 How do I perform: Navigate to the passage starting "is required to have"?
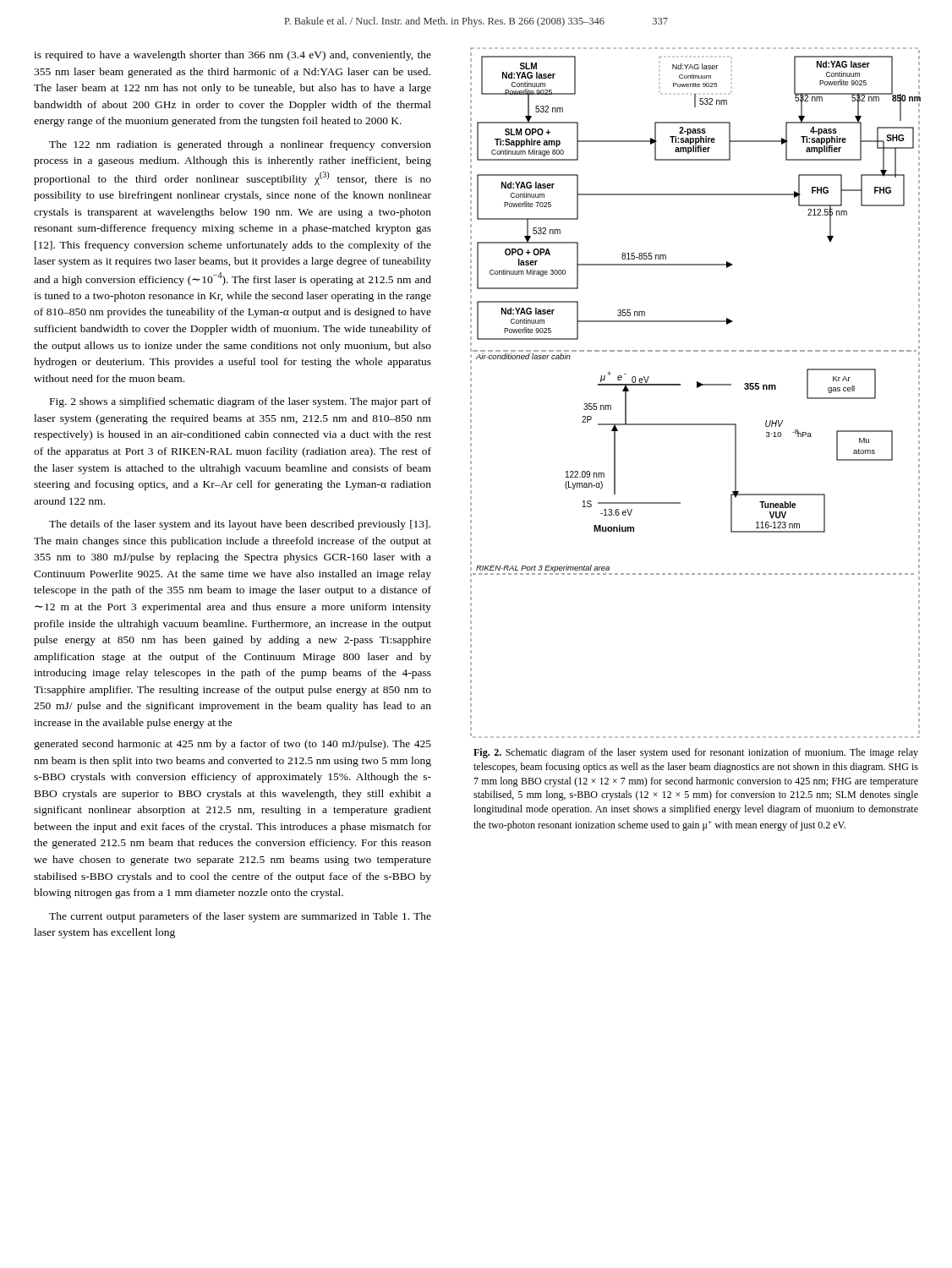[x=232, y=88]
